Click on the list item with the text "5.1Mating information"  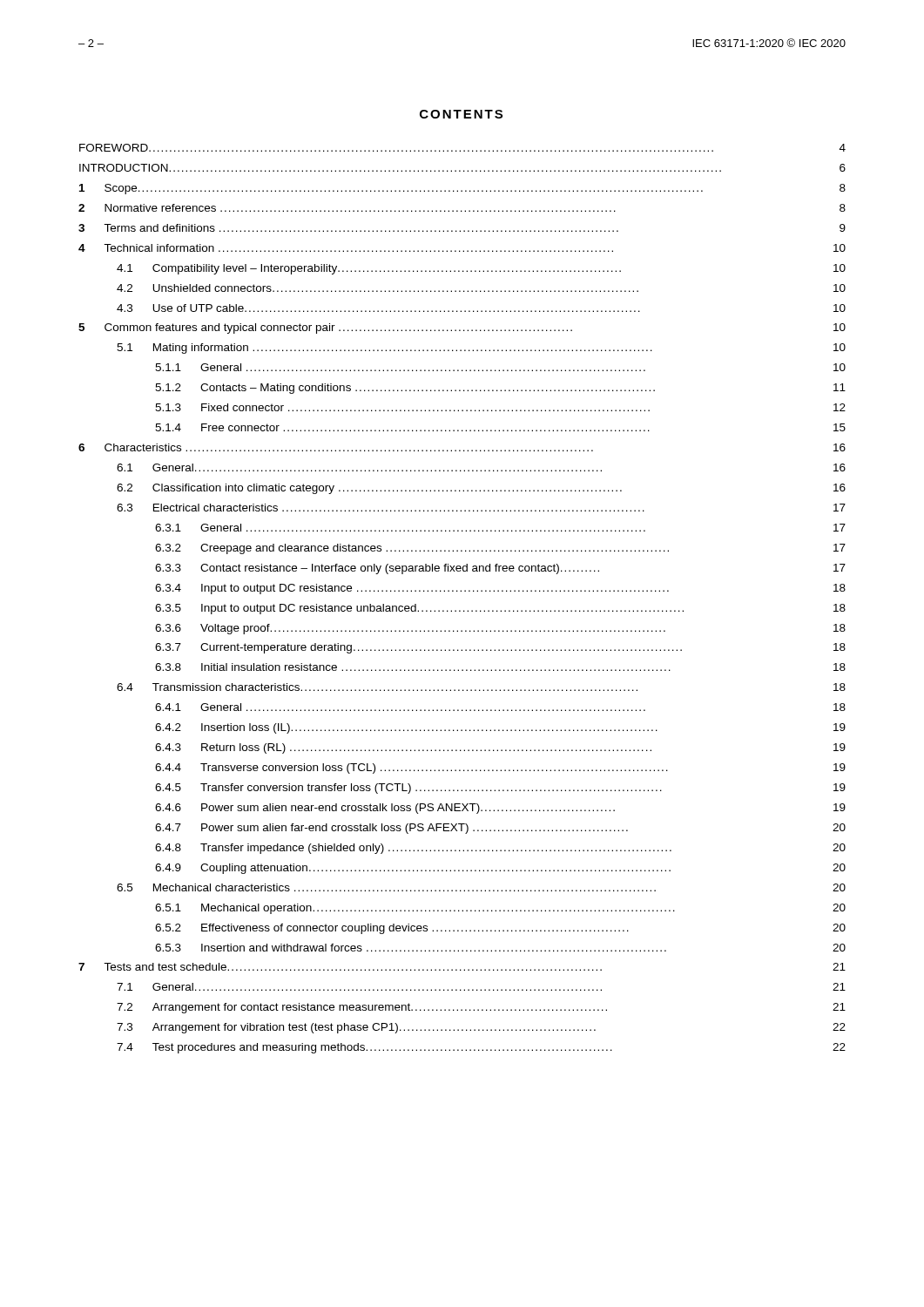tap(462, 348)
